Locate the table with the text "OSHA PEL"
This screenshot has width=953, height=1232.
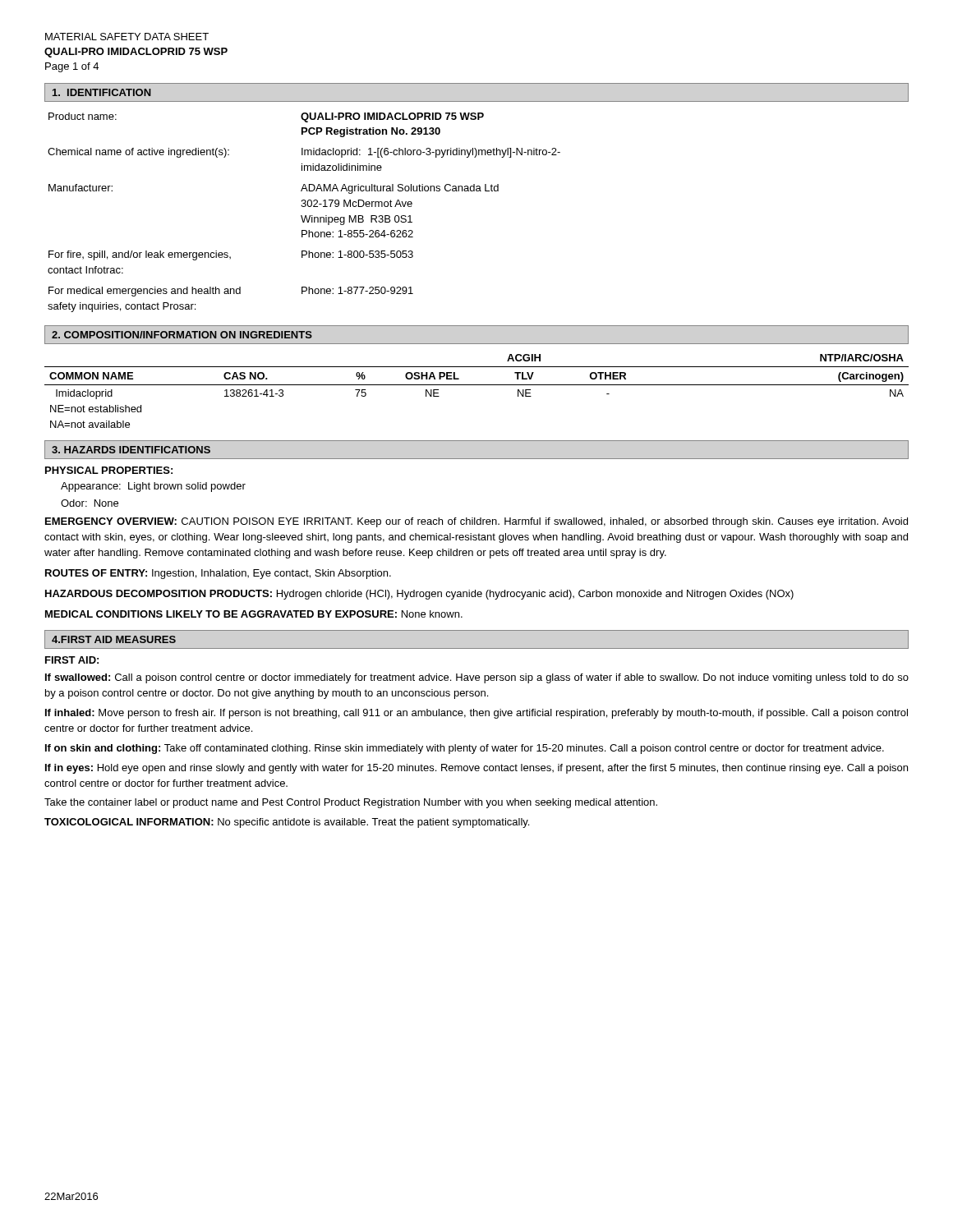(476, 390)
